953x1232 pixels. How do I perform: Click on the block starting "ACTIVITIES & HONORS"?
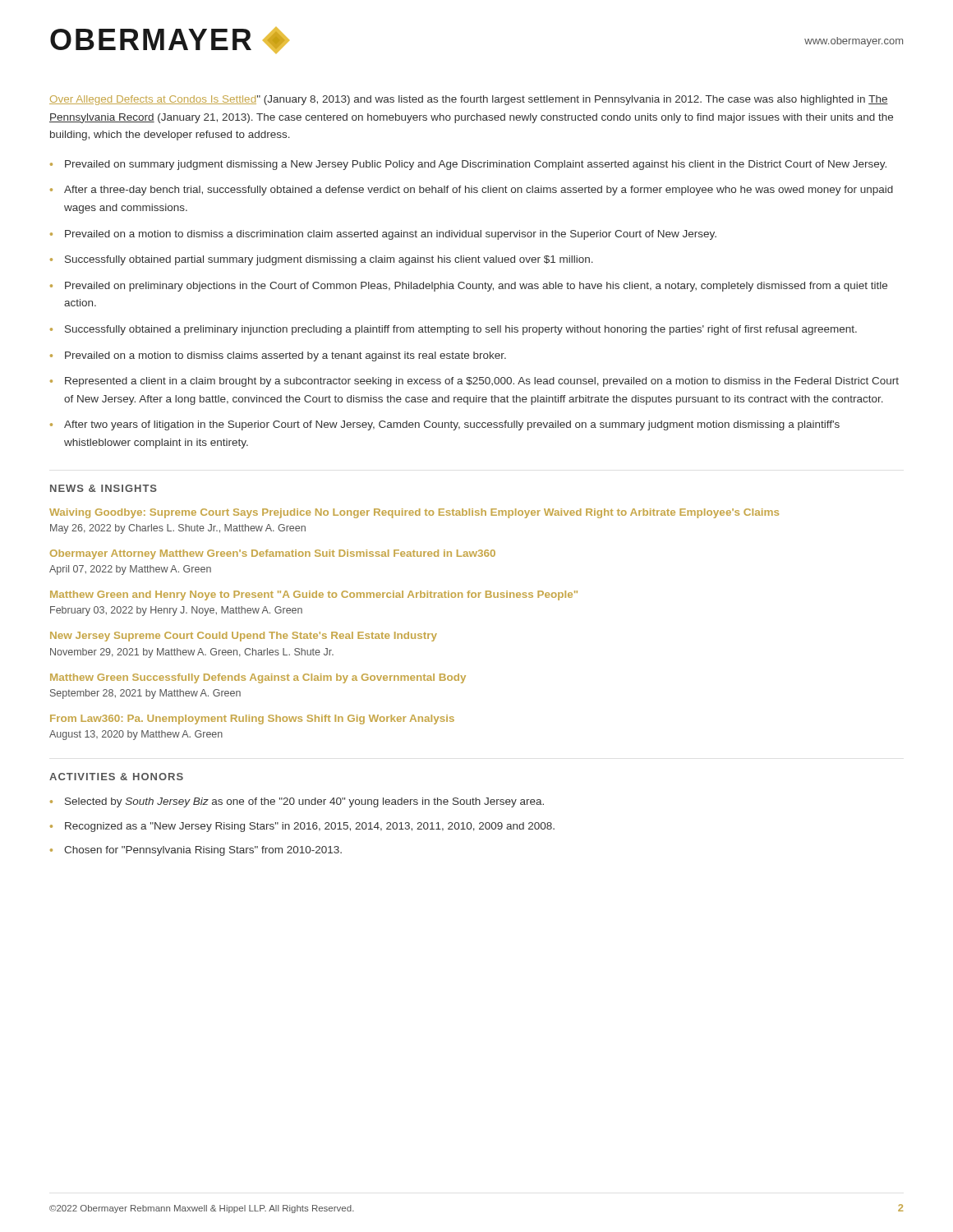tap(117, 777)
